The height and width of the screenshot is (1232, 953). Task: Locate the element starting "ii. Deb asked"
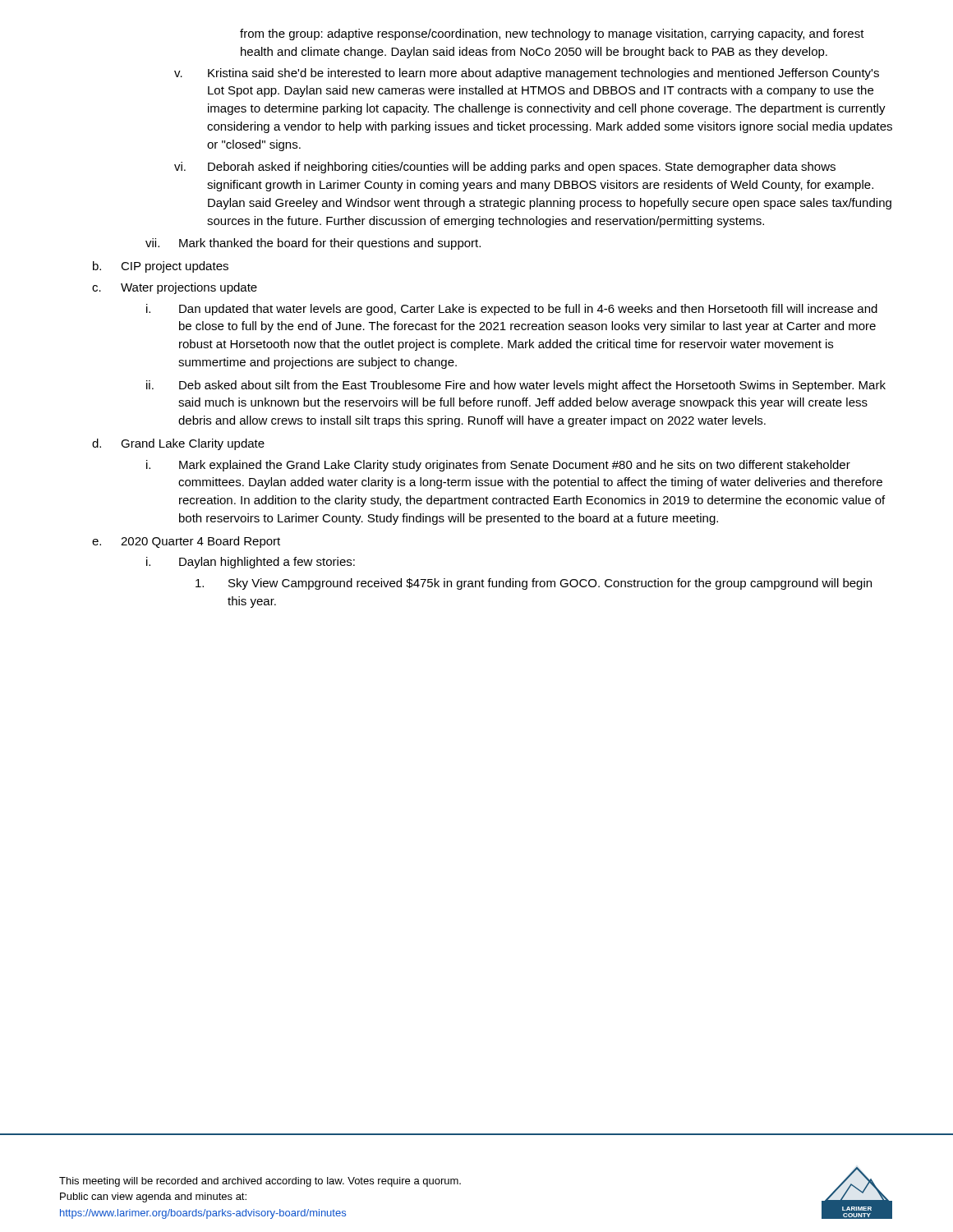click(476, 403)
